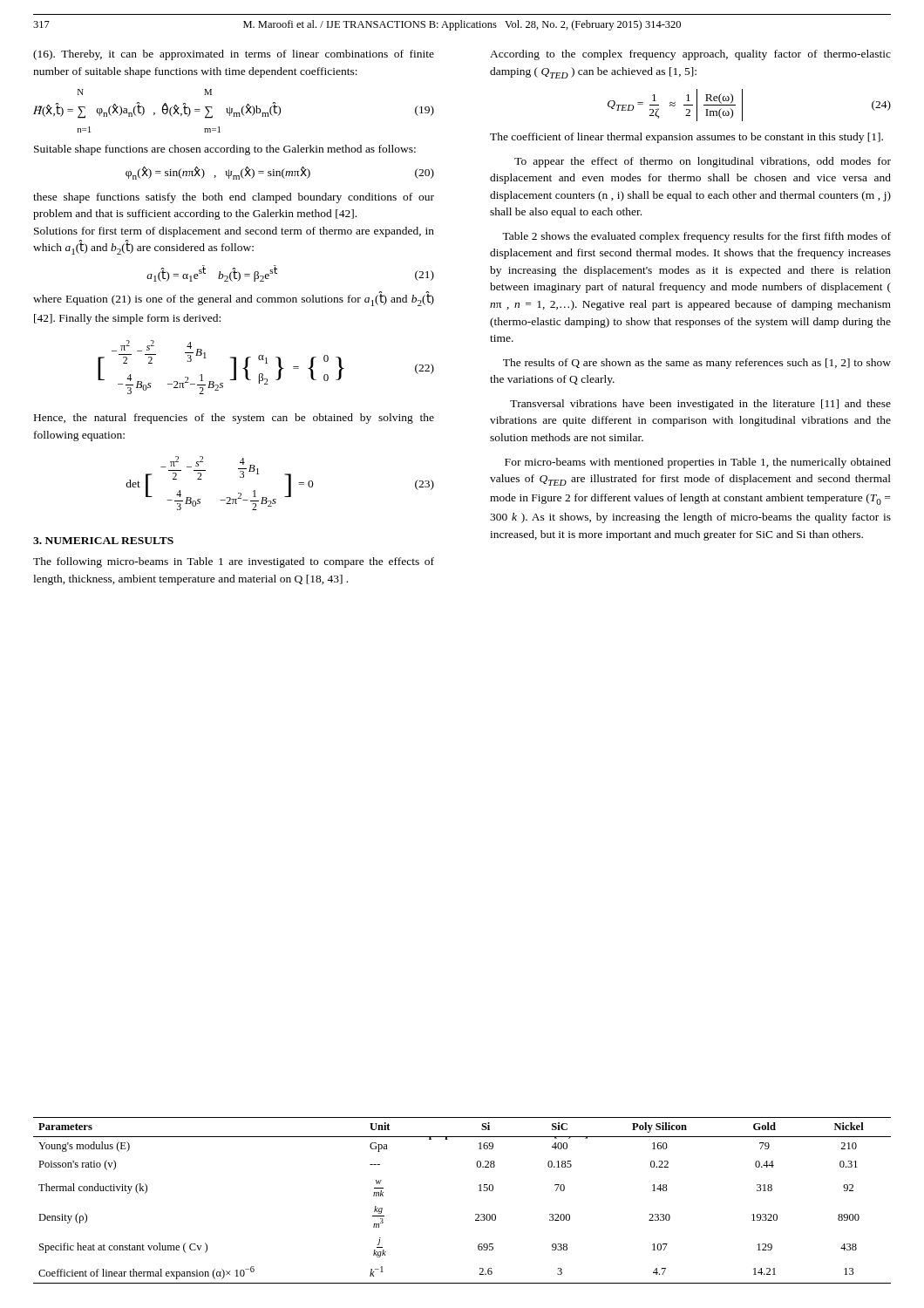Screen dimensions: 1308x924
Task: Point to the element starting "[ −π22 −s22 43B1 −43B0s"
Action: 238,368
